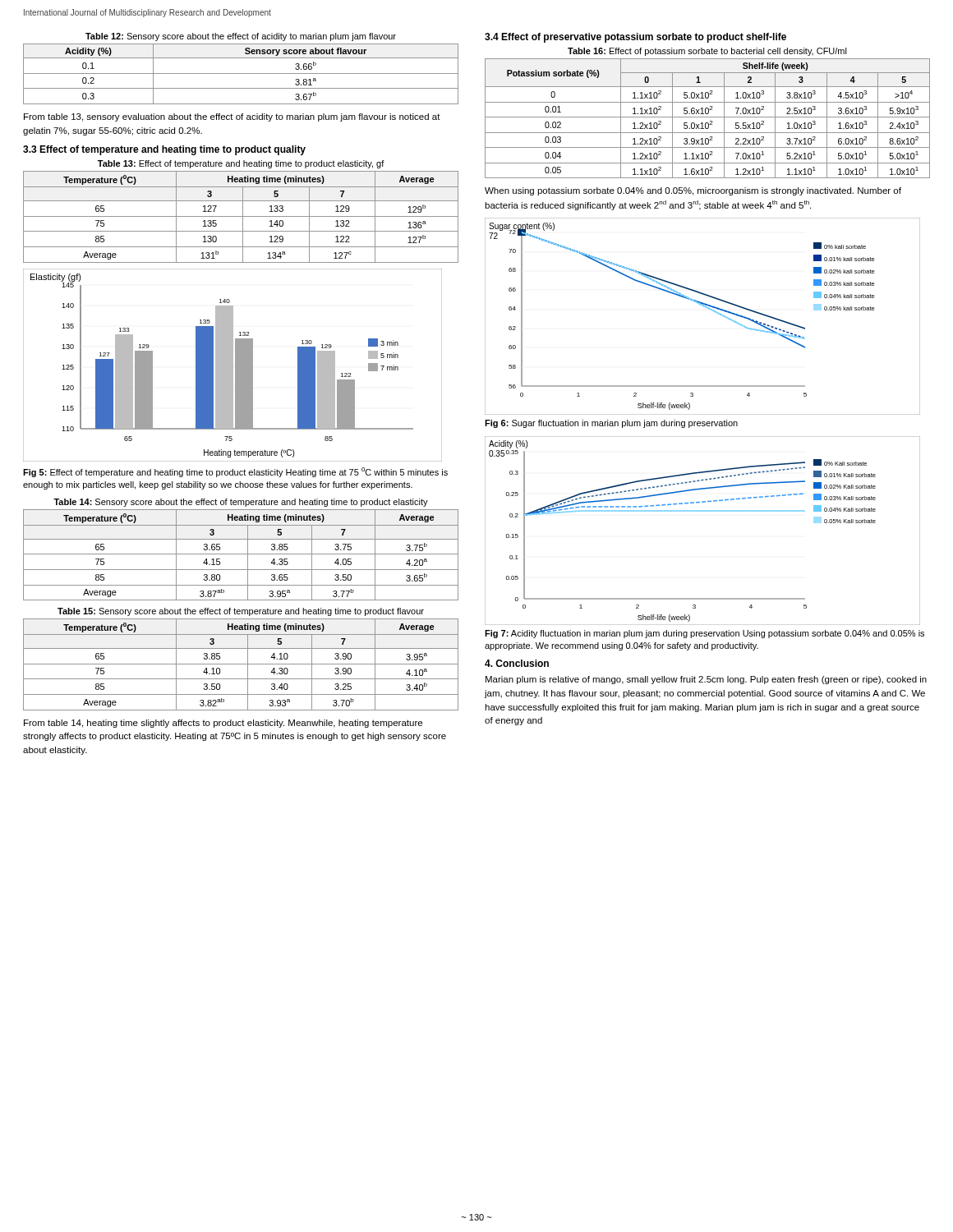Locate the table with the text "3.66 b"
Image resolution: width=953 pixels, height=1232 pixels.
[241, 74]
